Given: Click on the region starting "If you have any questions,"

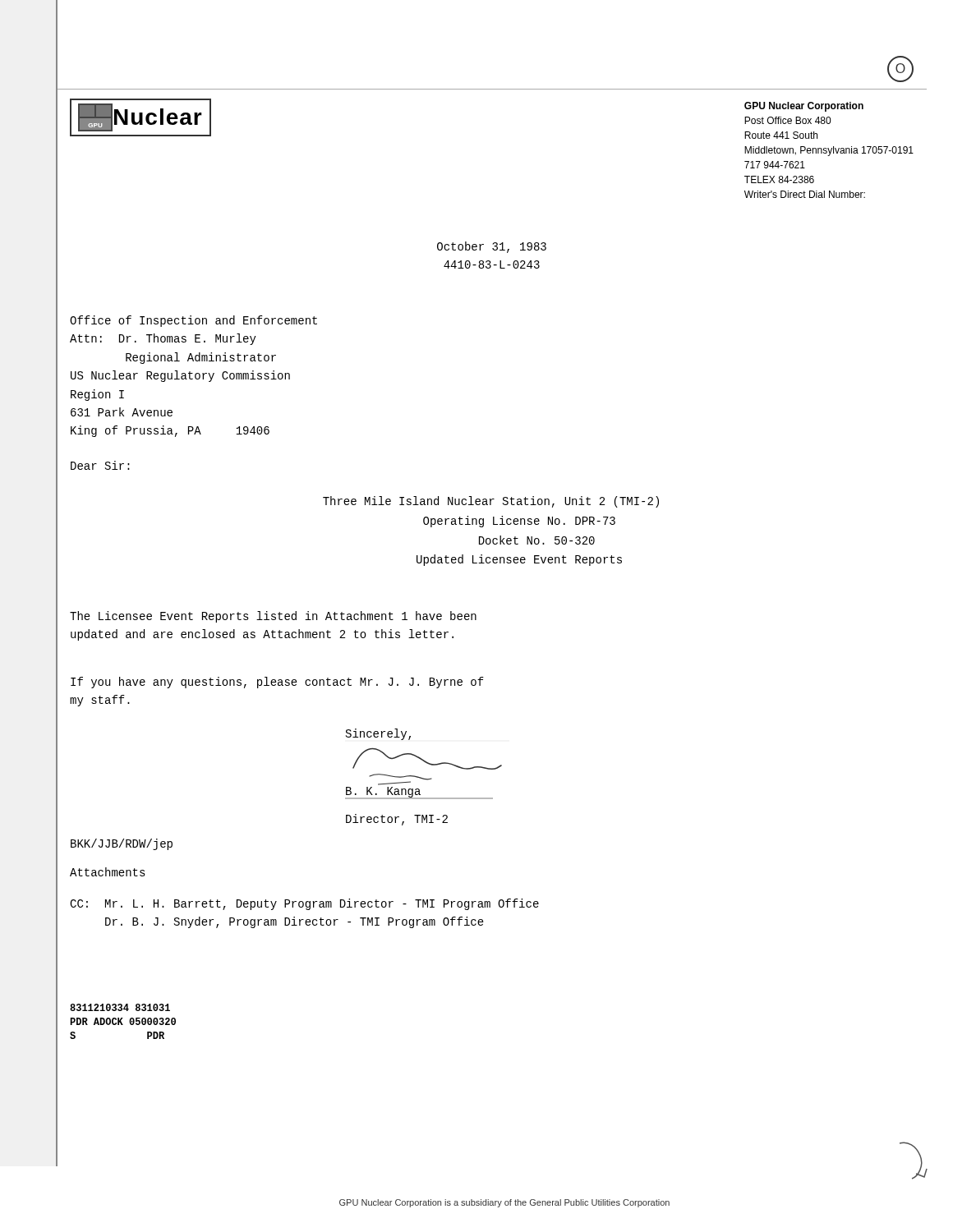Looking at the screenshot, I should (277, 692).
